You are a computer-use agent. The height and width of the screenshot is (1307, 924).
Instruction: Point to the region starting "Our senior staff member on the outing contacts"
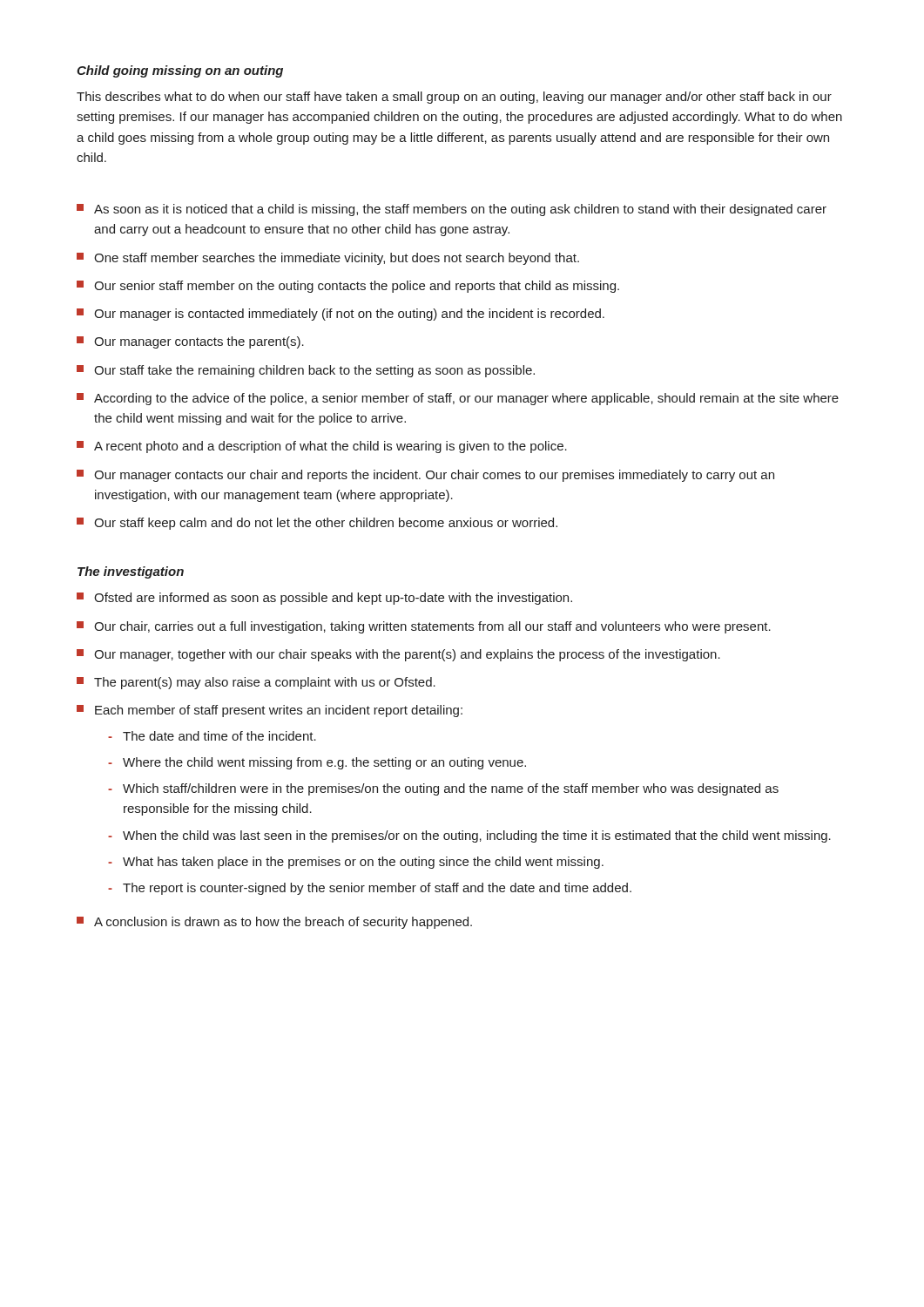click(x=348, y=285)
